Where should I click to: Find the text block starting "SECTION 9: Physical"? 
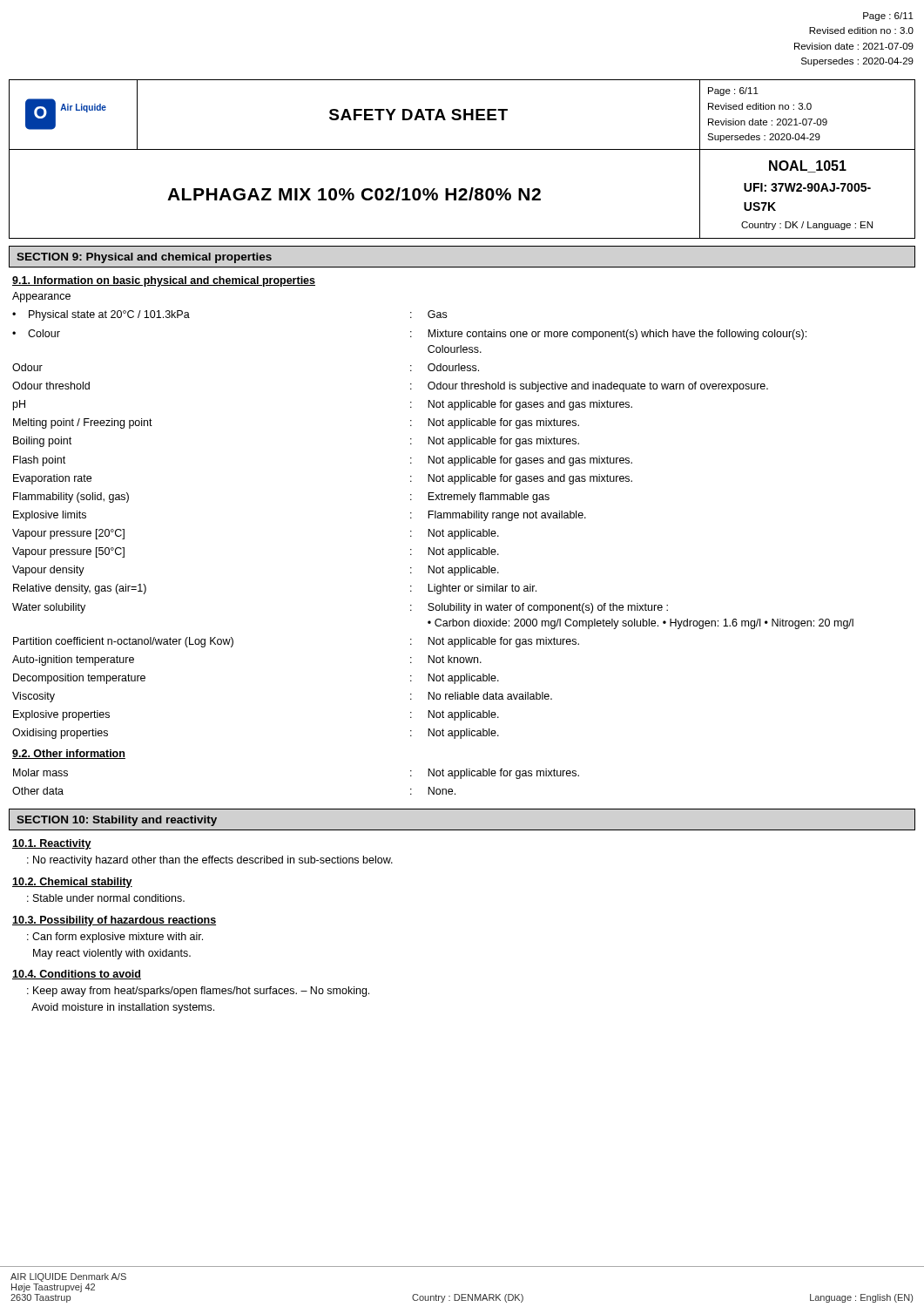click(x=144, y=257)
